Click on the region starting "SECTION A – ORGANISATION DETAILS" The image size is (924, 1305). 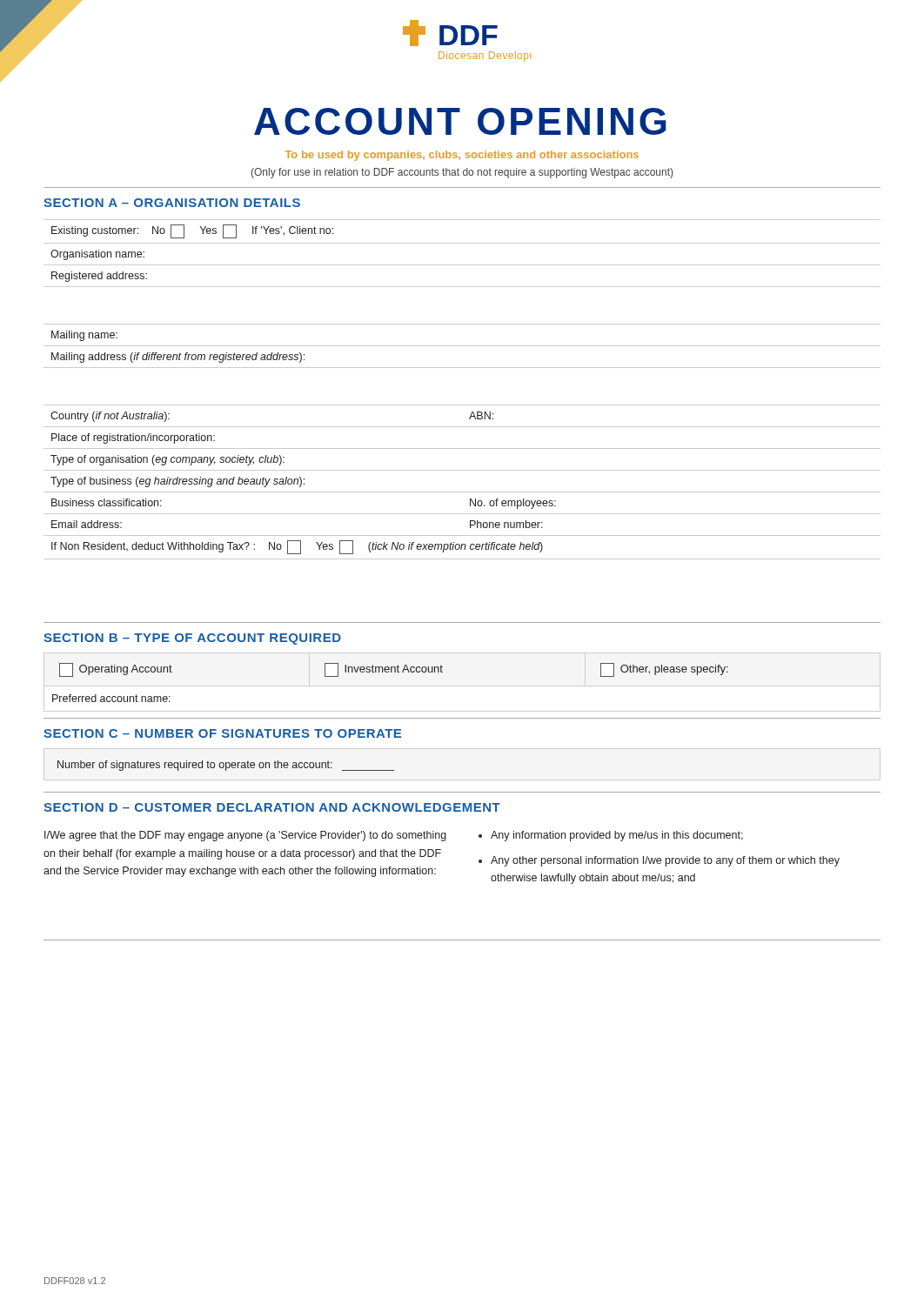(x=172, y=202)
